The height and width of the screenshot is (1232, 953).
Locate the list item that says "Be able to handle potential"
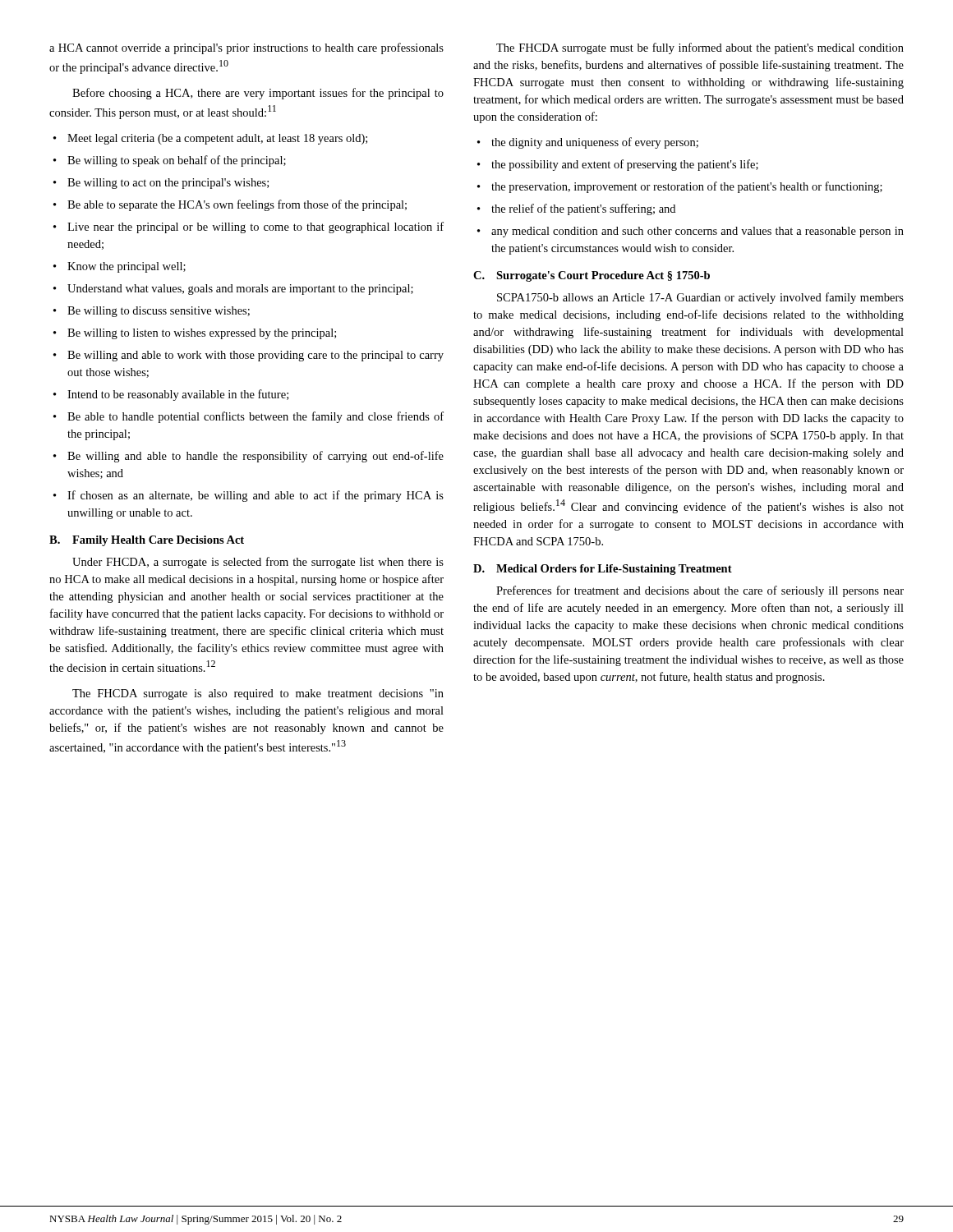[x=255, y=425]
